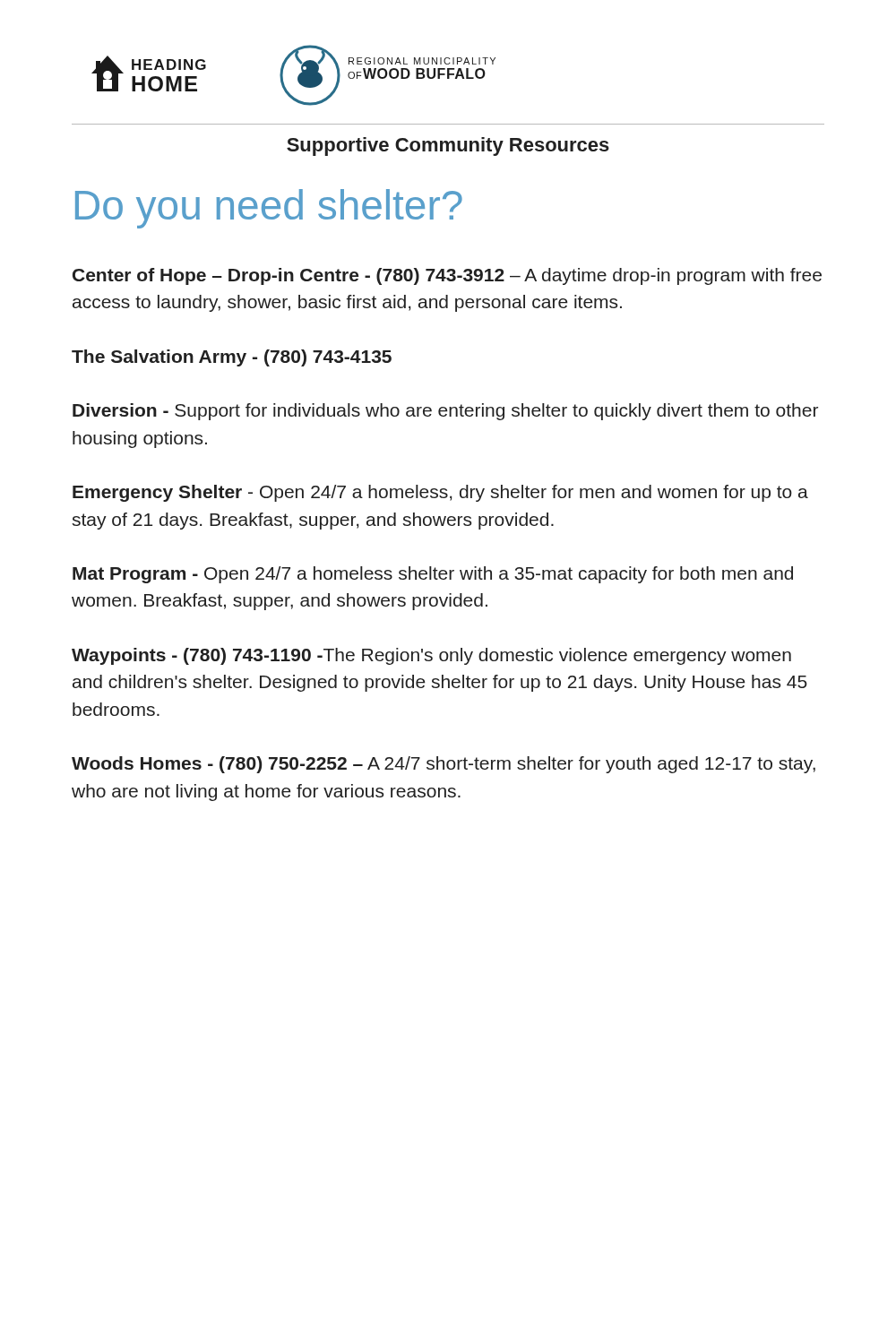Screen dimensions: 1344x896
Task: Select the text block that reads "Waypoints - (780) 743-1190"
Action: (x=440, y=682)
